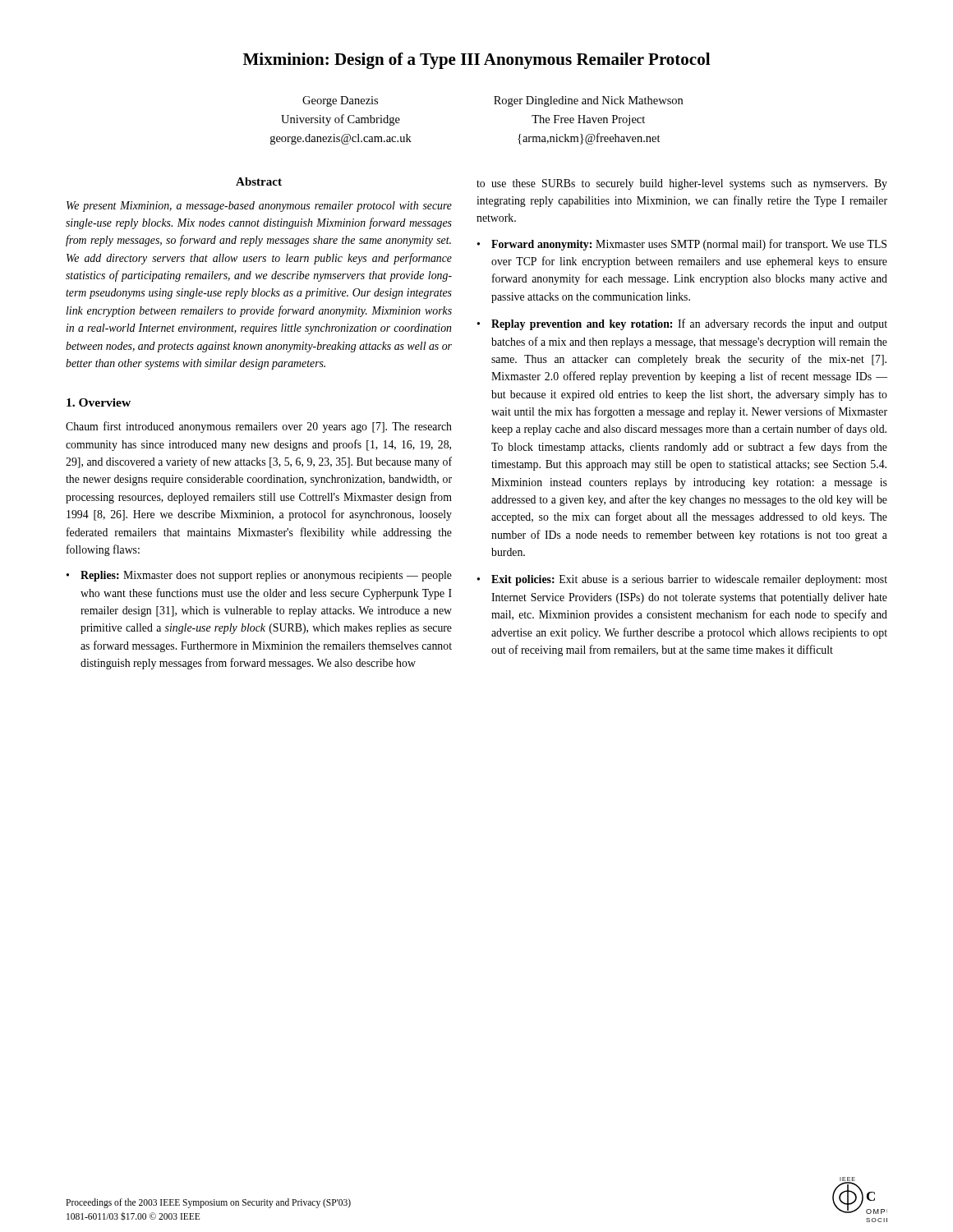Point to the block starting "Roger Dingledine and"
This screenshot has width=953, height=1232.
click(x=588, y=119)
